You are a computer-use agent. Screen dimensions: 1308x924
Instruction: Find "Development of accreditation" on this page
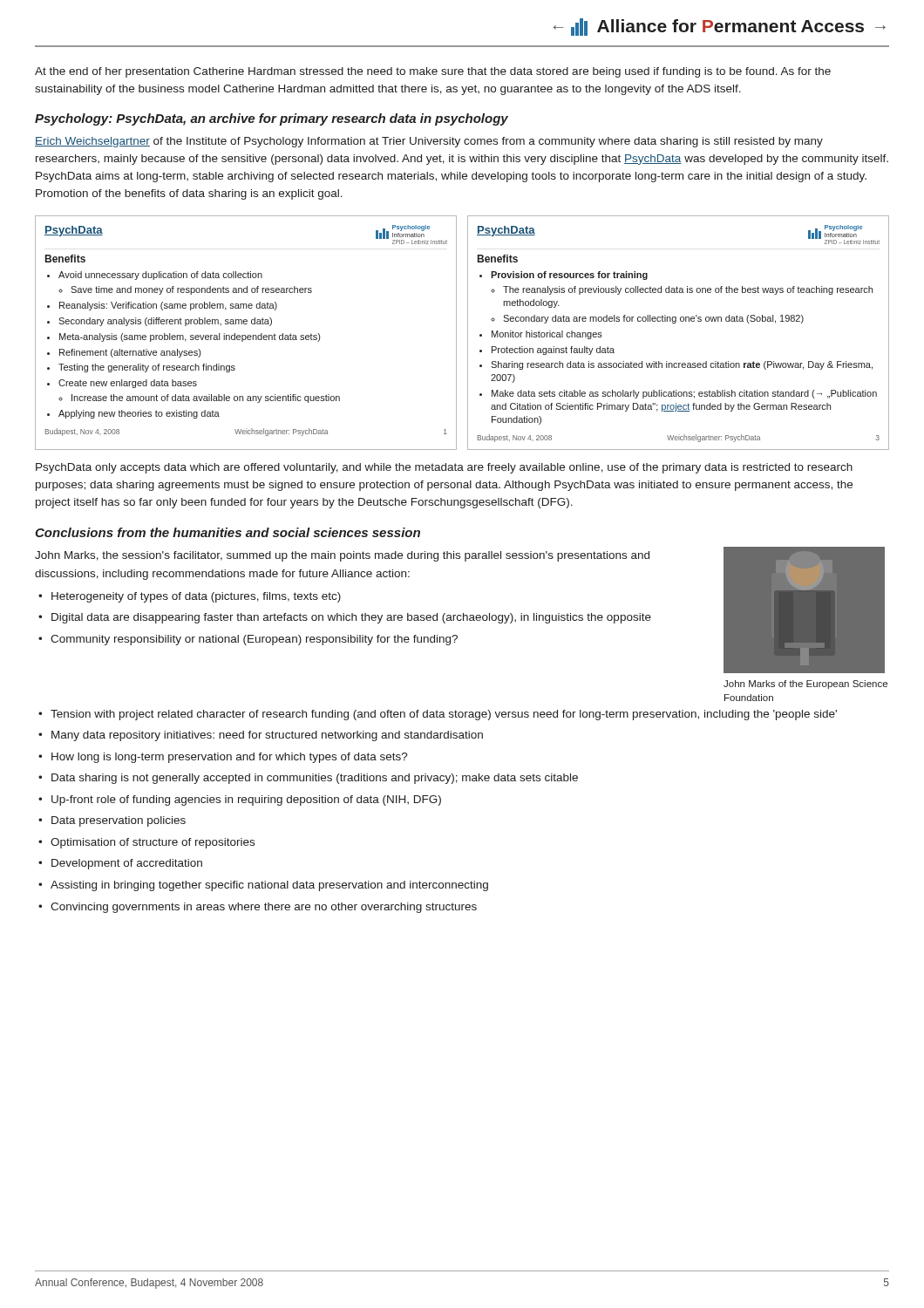point(127,863)
